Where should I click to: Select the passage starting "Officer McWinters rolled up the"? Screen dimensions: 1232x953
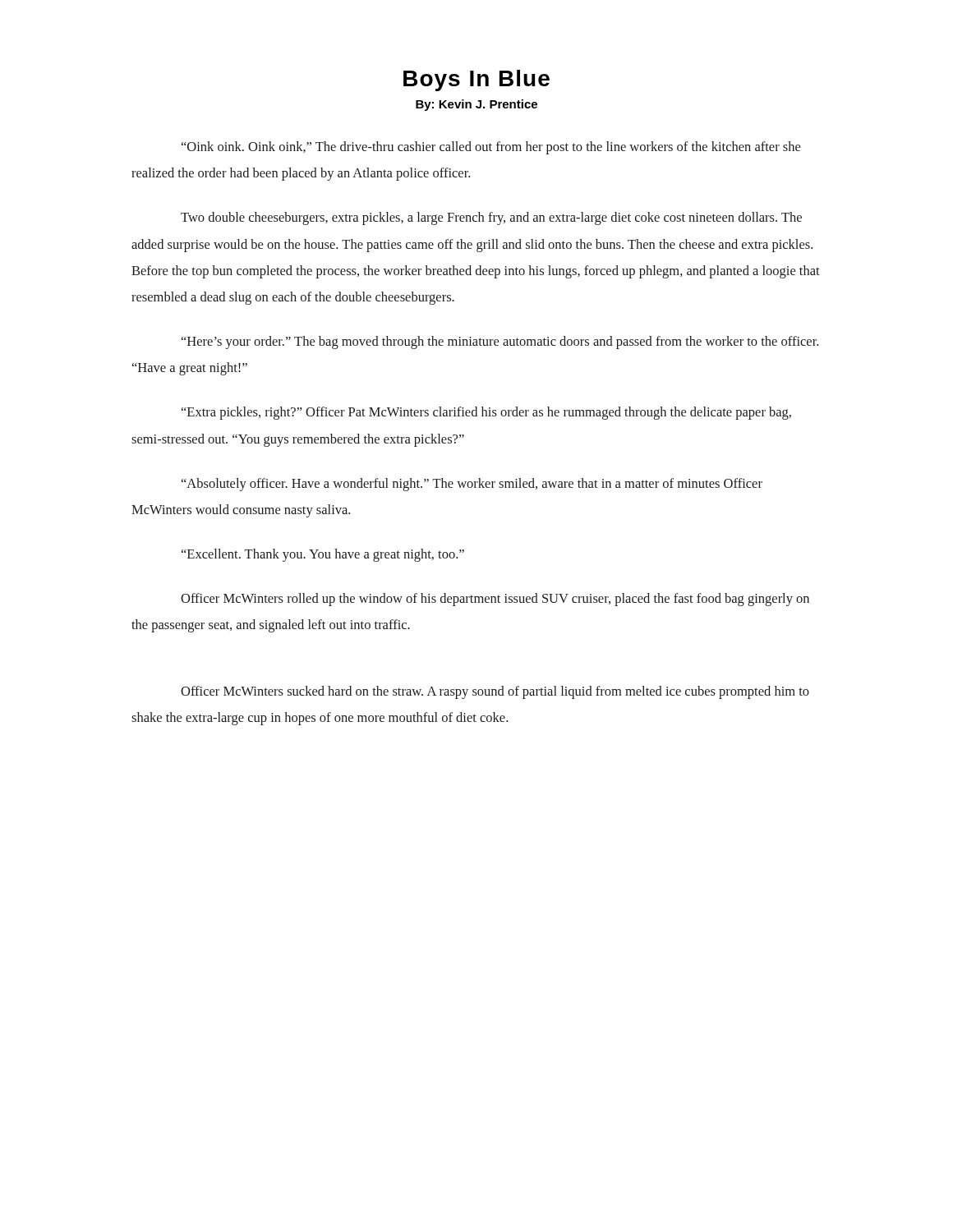(471, 612)
